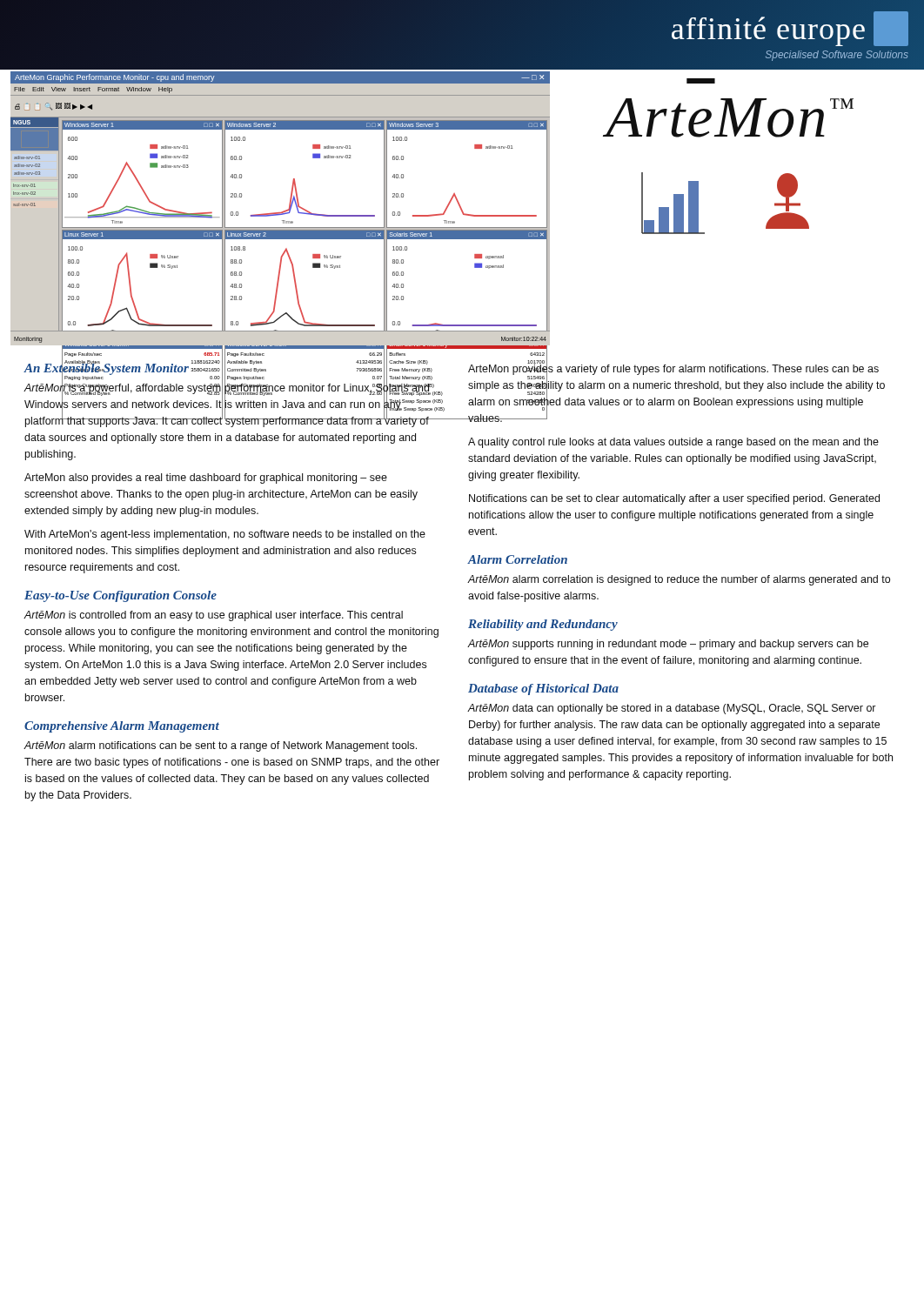Select the section header that reads "Easy-to-Use Configuration Console"
The height and width of the screenshot is (1305, 924).
click(x=120, y=595)
